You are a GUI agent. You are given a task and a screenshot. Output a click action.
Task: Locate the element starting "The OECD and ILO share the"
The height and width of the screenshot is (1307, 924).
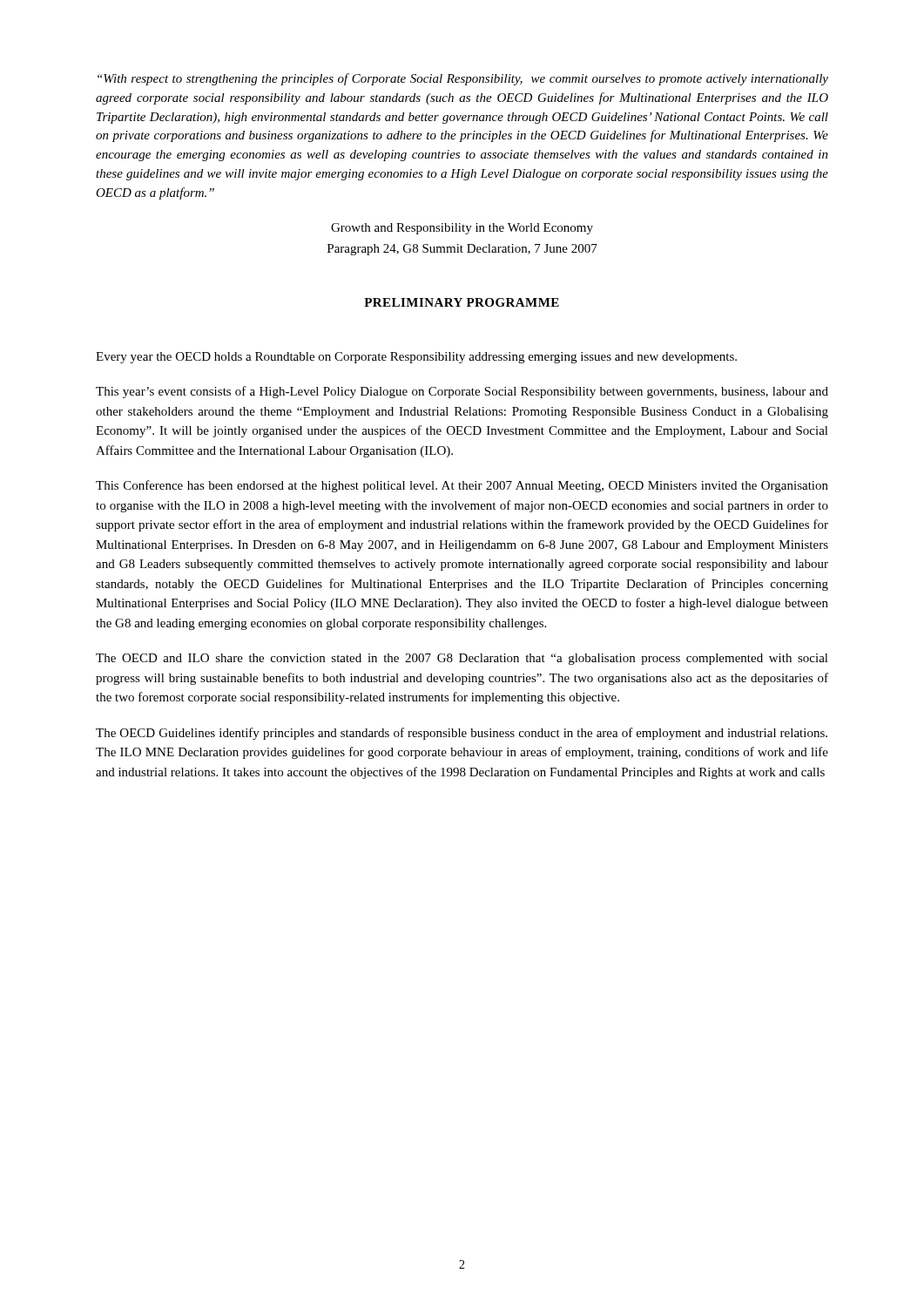[462, 678]
